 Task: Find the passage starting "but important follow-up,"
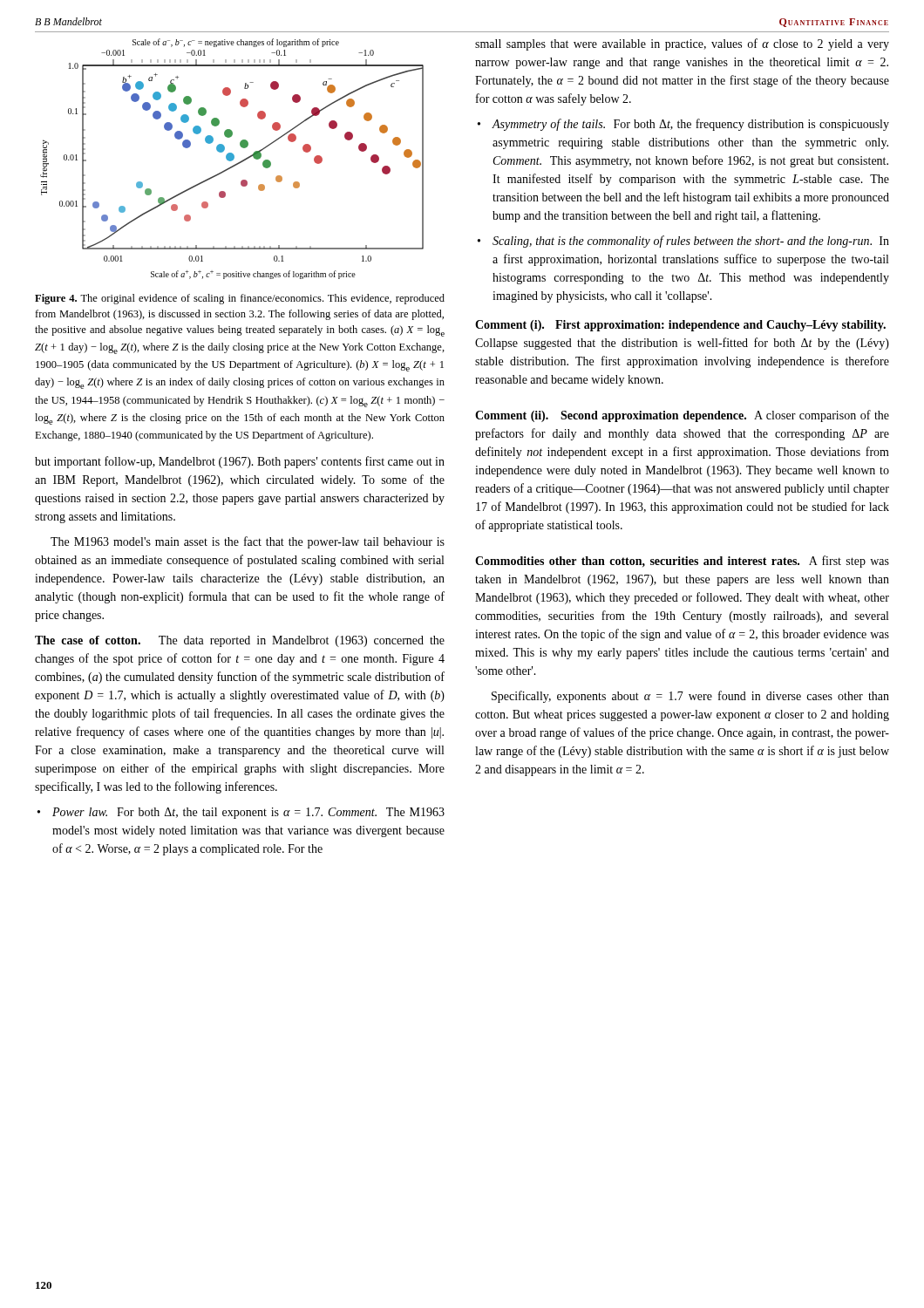(240, 489)
